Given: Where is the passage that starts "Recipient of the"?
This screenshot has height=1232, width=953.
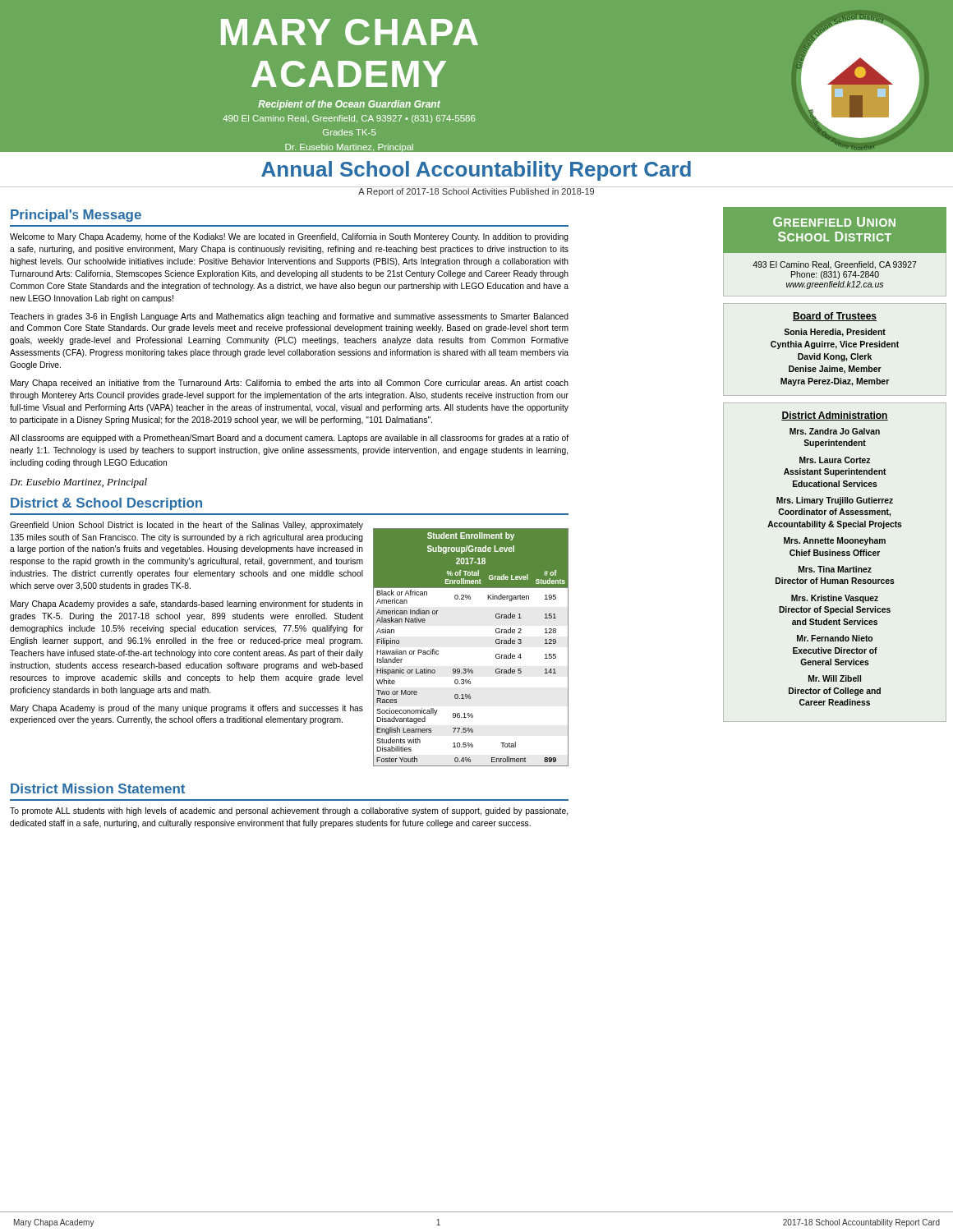Looking at the screenshot, I should [x=349, y=104].
